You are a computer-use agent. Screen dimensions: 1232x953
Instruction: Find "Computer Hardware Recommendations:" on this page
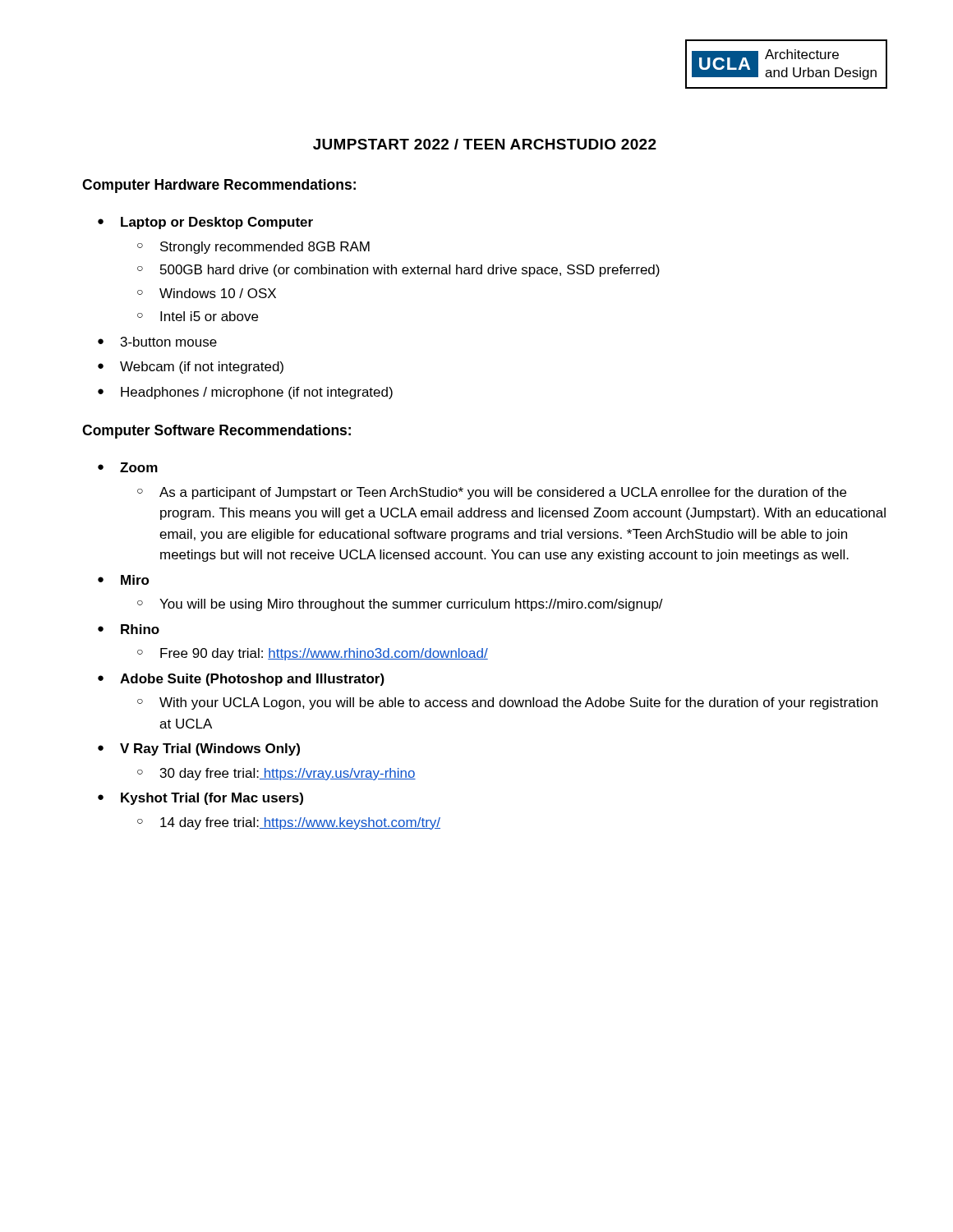click(x=220, y=185)
